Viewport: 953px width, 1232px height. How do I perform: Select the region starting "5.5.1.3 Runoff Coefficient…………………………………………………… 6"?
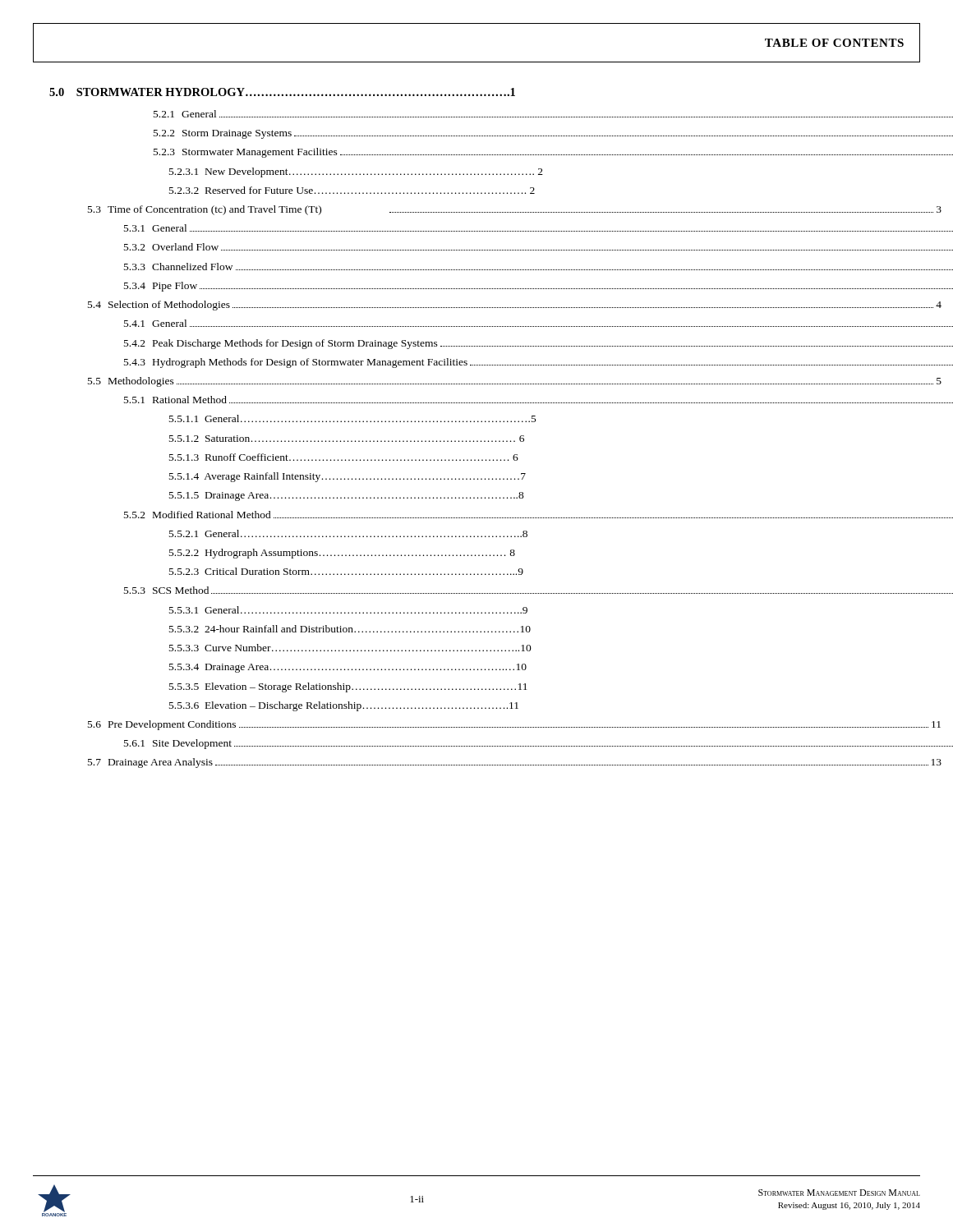click(343, 457)
